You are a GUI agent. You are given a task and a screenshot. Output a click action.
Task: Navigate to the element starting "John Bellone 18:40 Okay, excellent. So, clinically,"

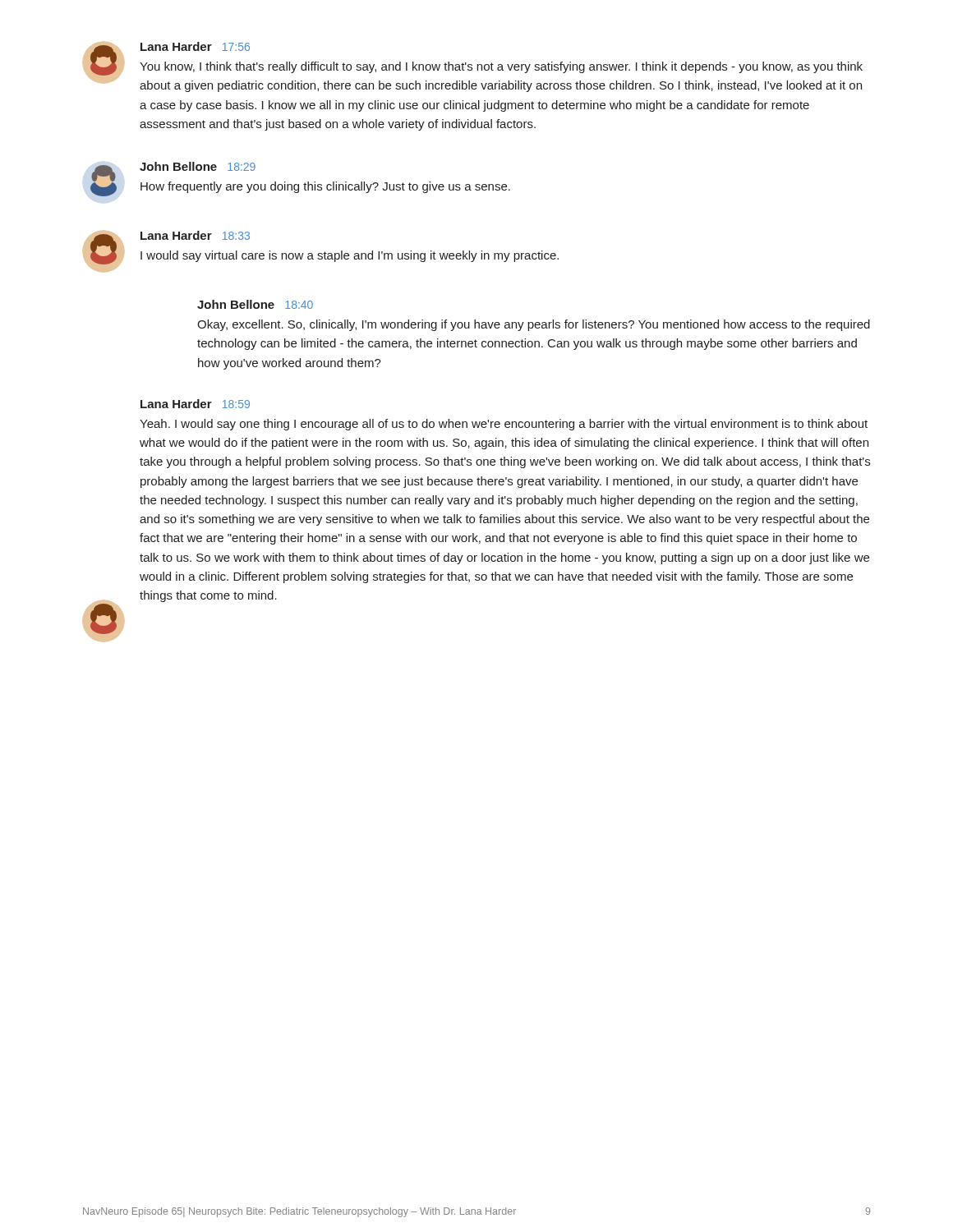476,335
